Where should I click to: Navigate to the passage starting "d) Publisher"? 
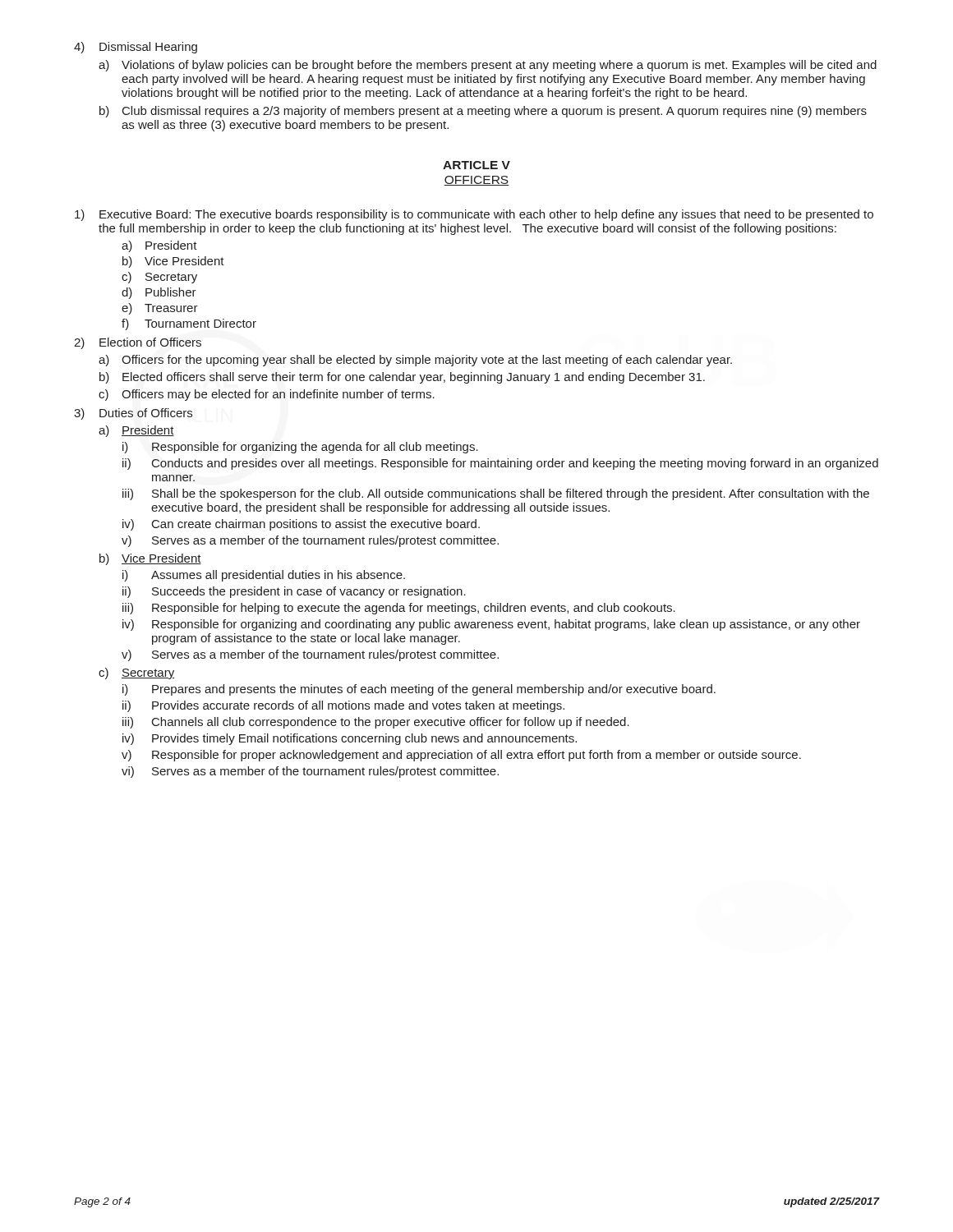[159, 292]
